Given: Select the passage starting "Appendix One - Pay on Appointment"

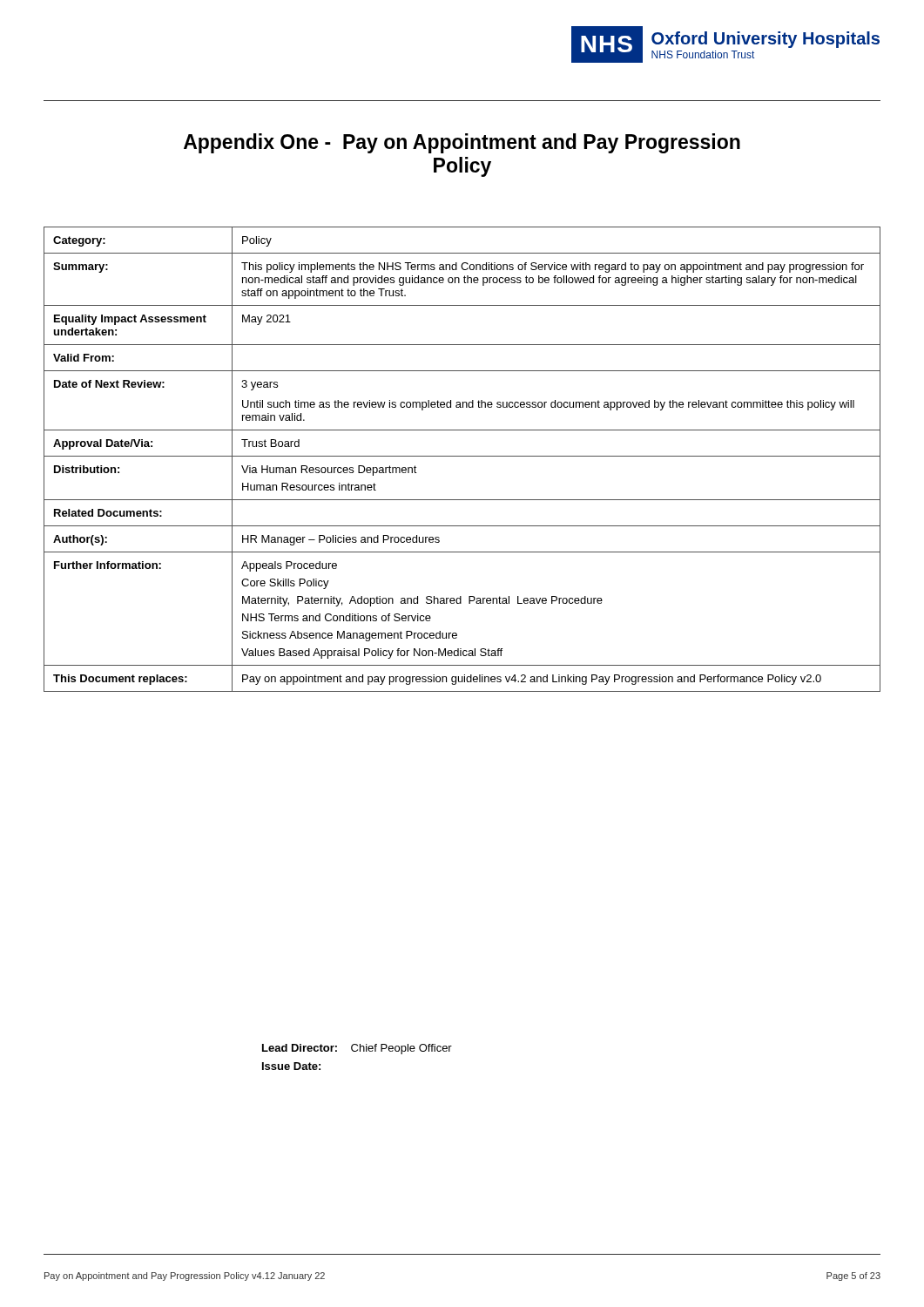Looking at the screenshot, I should point(462,150).
